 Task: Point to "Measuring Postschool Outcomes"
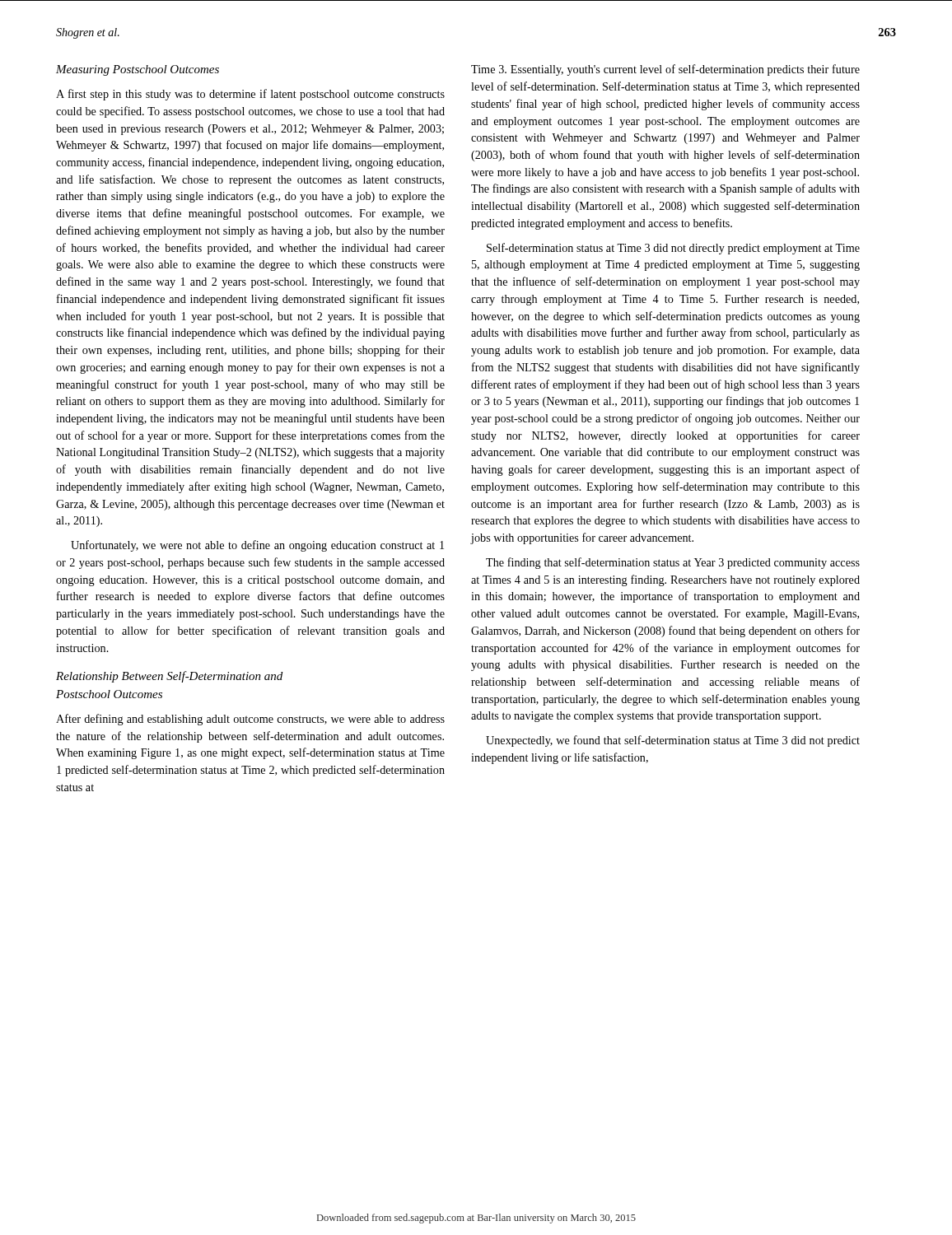[138, 69]
